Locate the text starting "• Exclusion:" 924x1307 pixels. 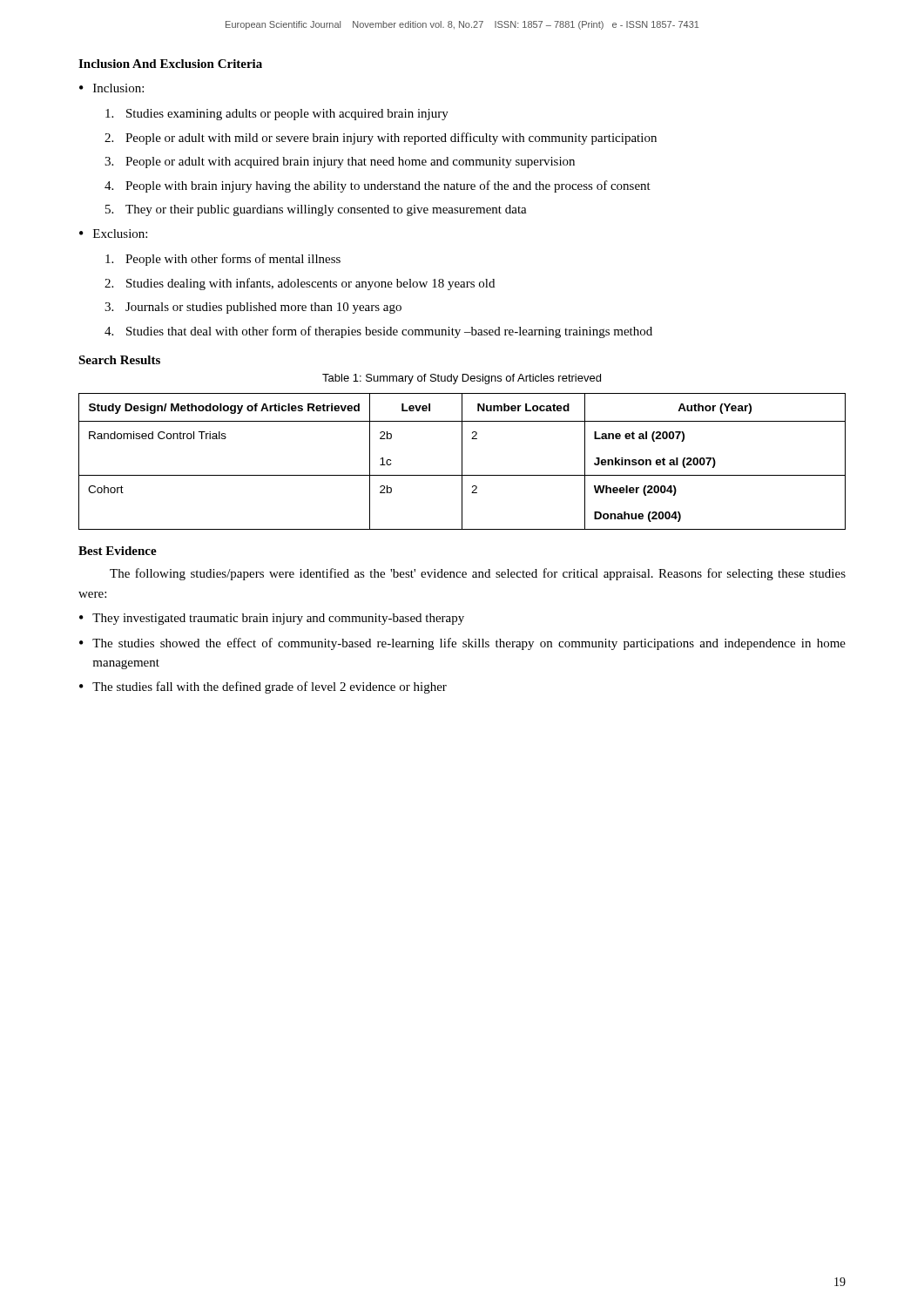coord(113,234)
